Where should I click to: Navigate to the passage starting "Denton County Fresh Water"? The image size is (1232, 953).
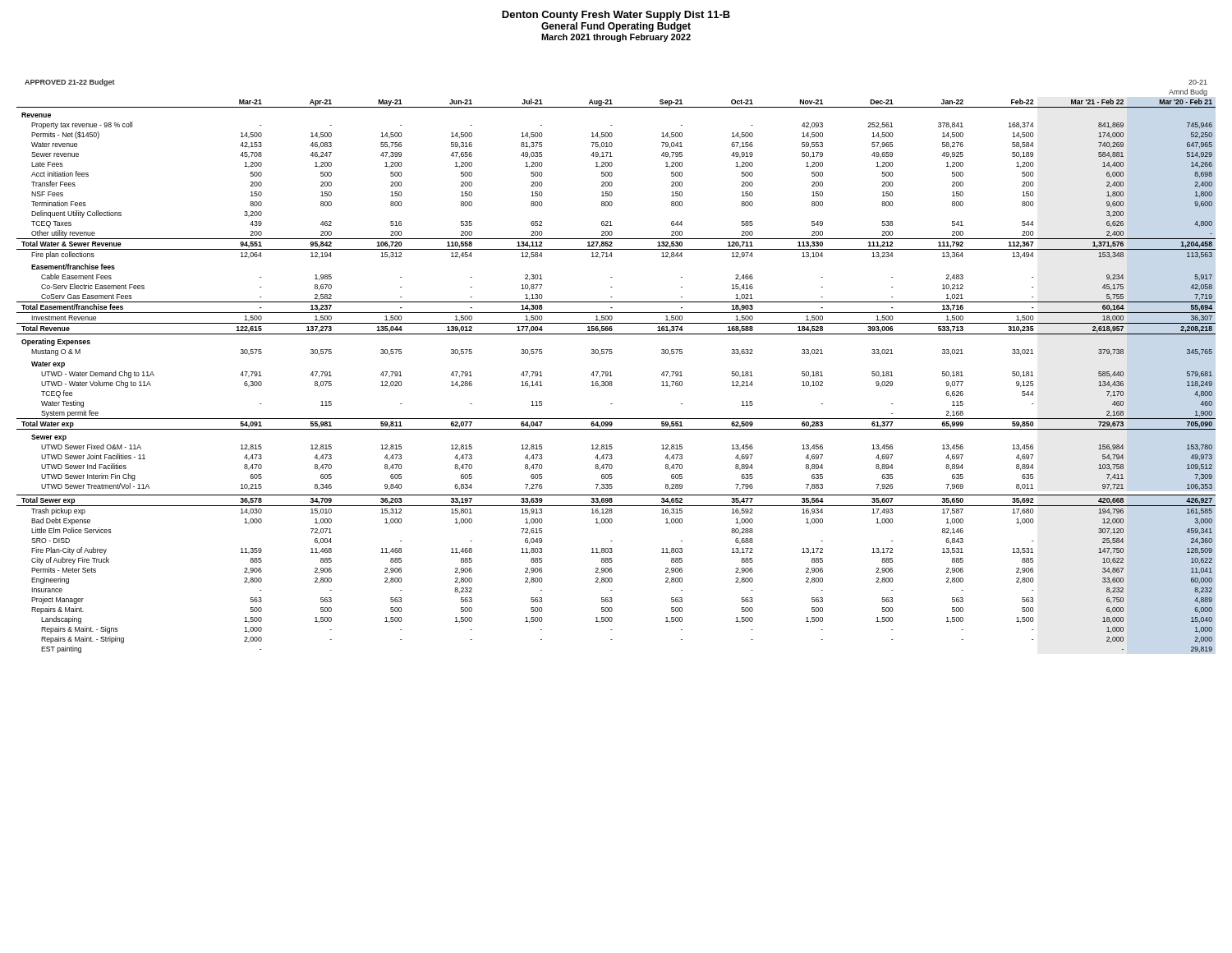616,25
